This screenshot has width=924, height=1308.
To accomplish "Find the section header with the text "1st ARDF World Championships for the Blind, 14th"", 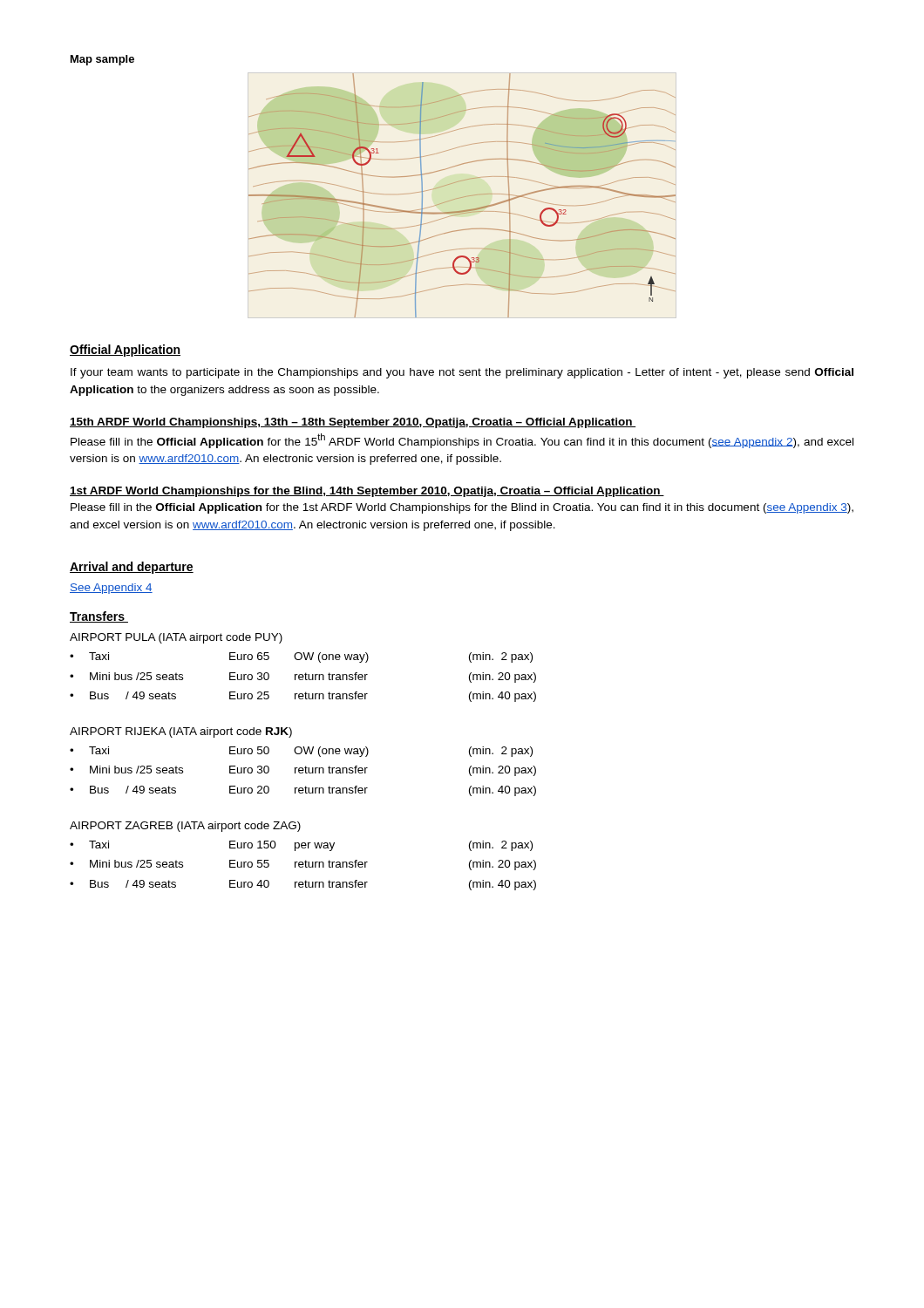I will tap(367, 490).
